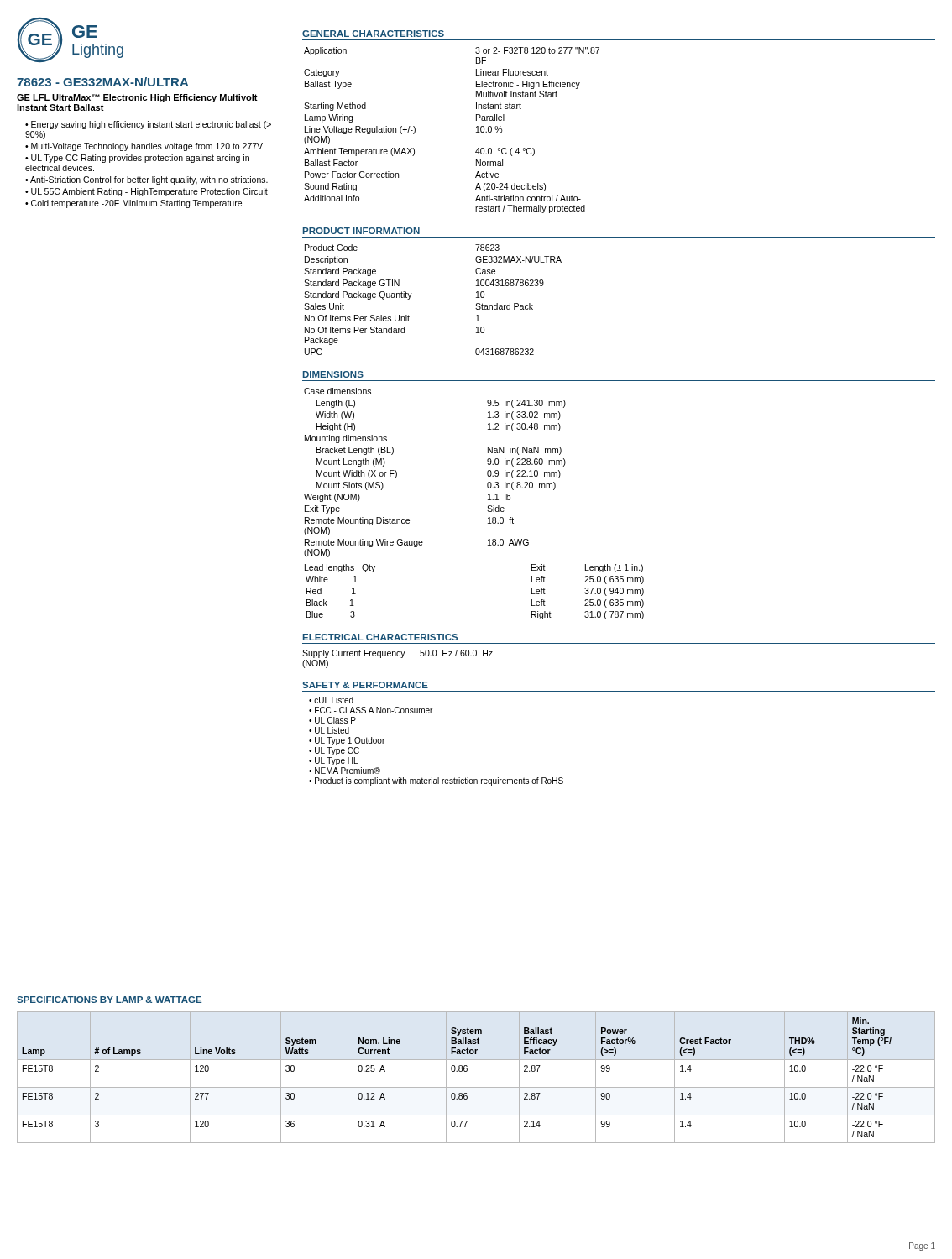The image size is (952, 1259).
Task: Find the table that mentions "Standard Package Quantity"
Action: pos(619,300)
